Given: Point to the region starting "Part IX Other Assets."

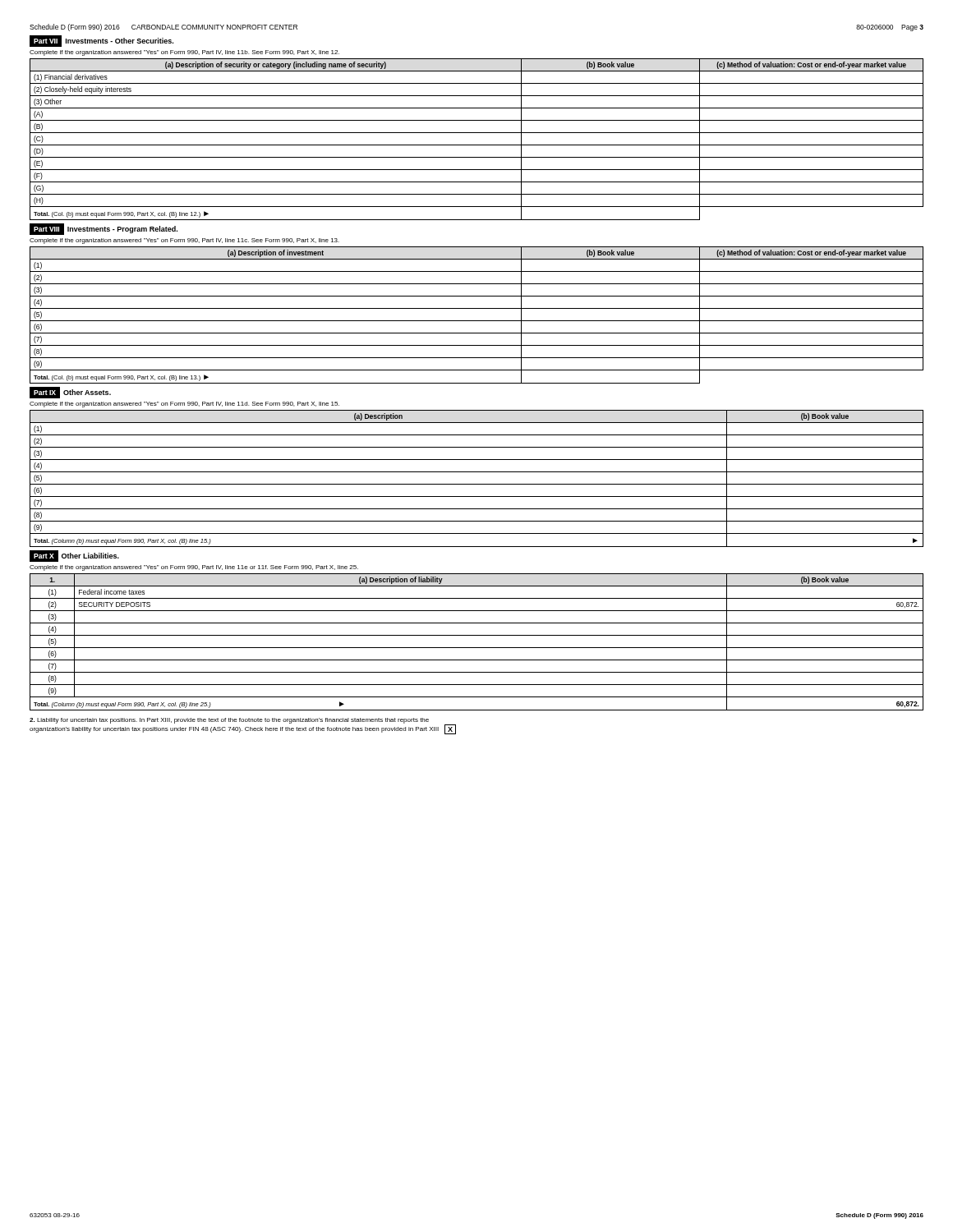Looking at the screenshot, I should pyautogui.click(x=70, y=393).
